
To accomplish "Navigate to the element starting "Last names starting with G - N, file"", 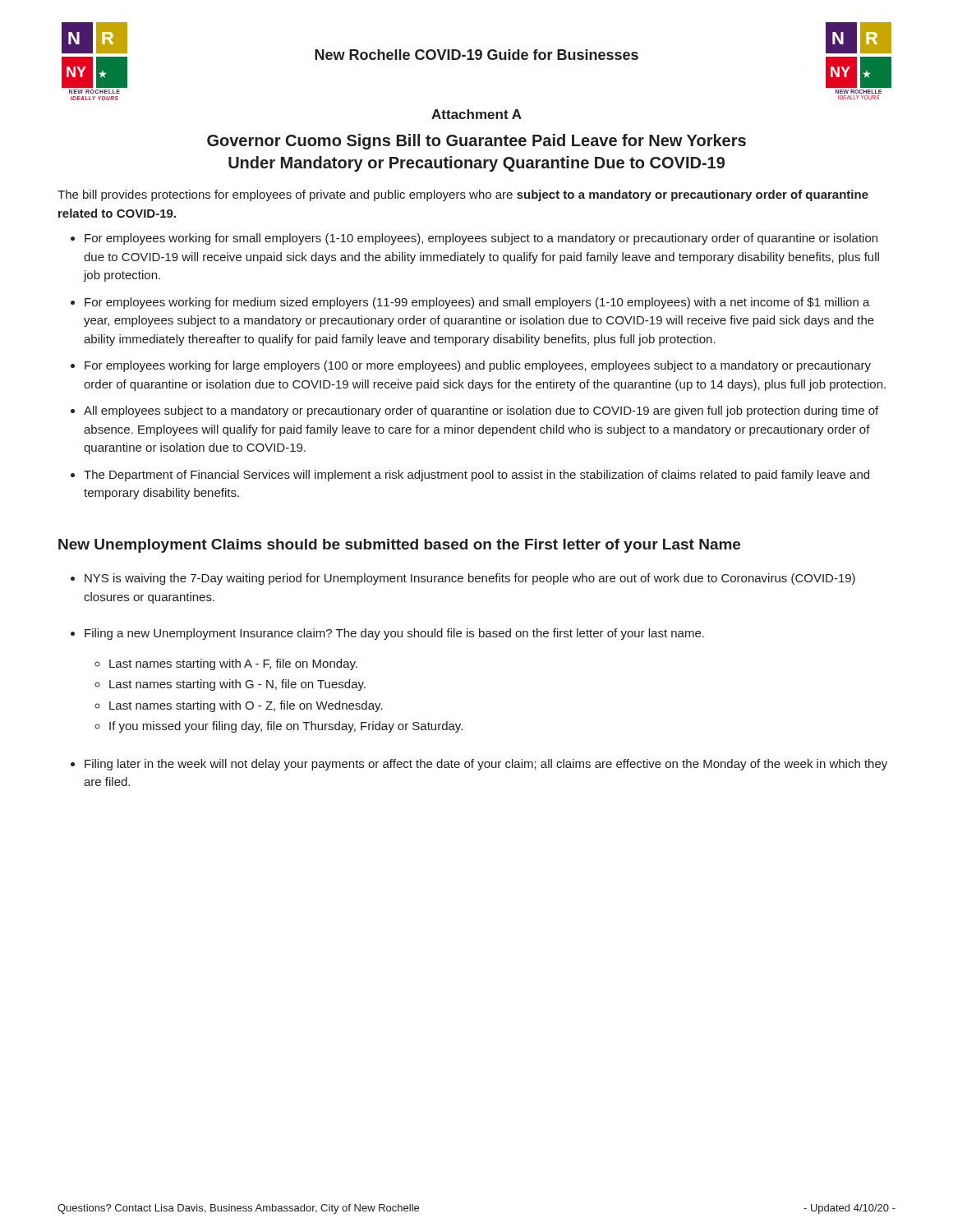I will click(x=237, y=684).
